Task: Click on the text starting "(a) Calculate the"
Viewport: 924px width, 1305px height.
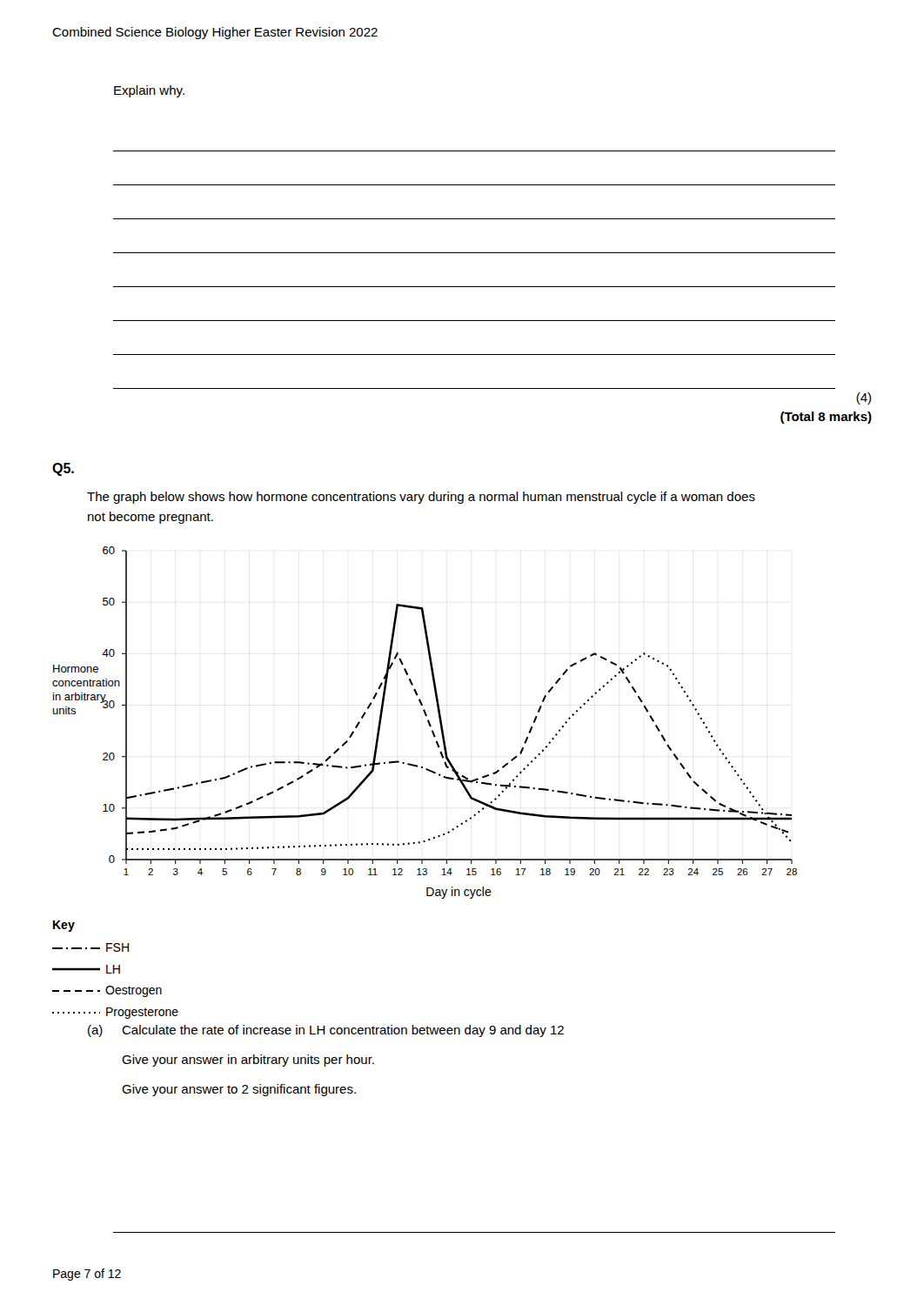Action: [326, 1031]
